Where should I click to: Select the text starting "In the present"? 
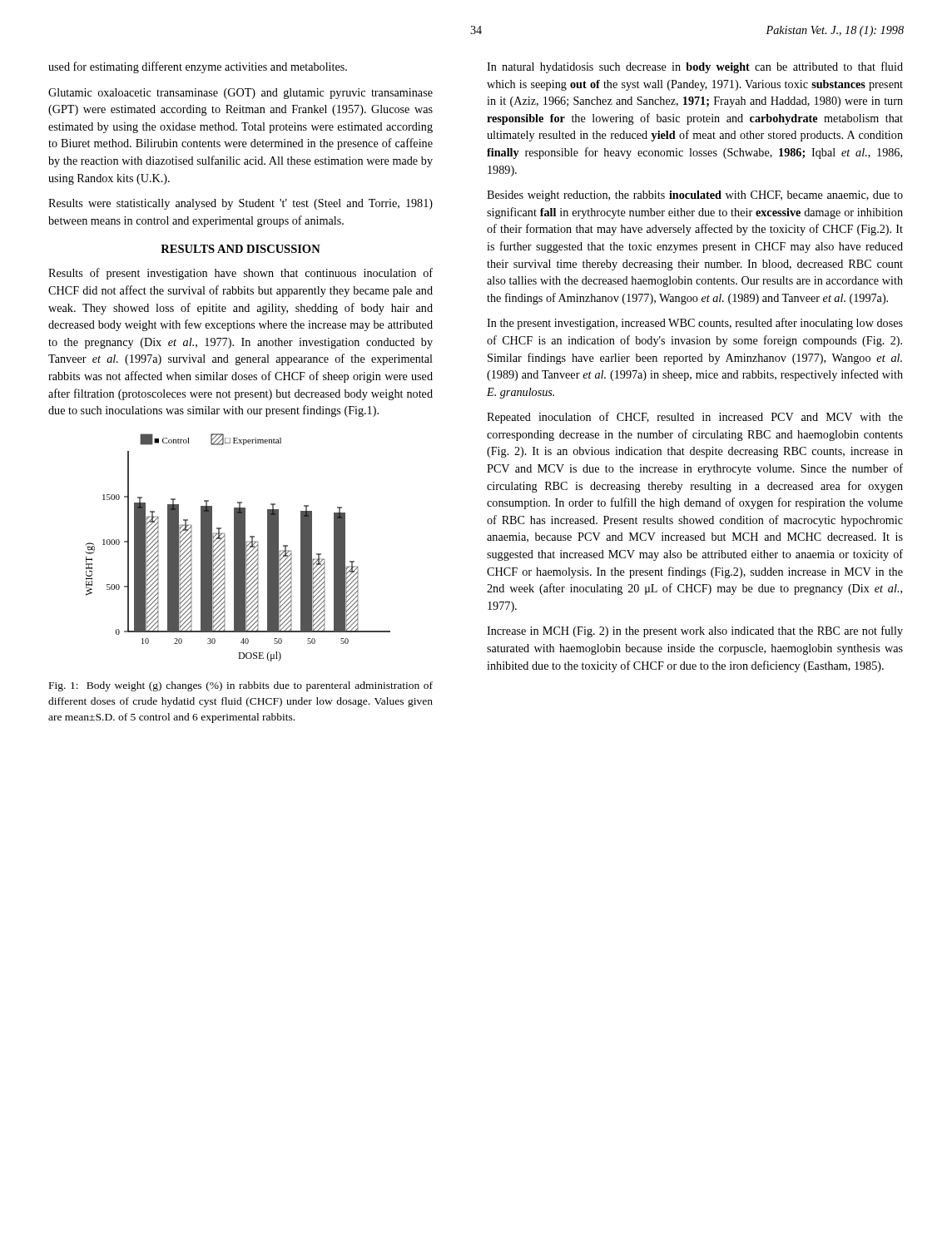(695, 357)
